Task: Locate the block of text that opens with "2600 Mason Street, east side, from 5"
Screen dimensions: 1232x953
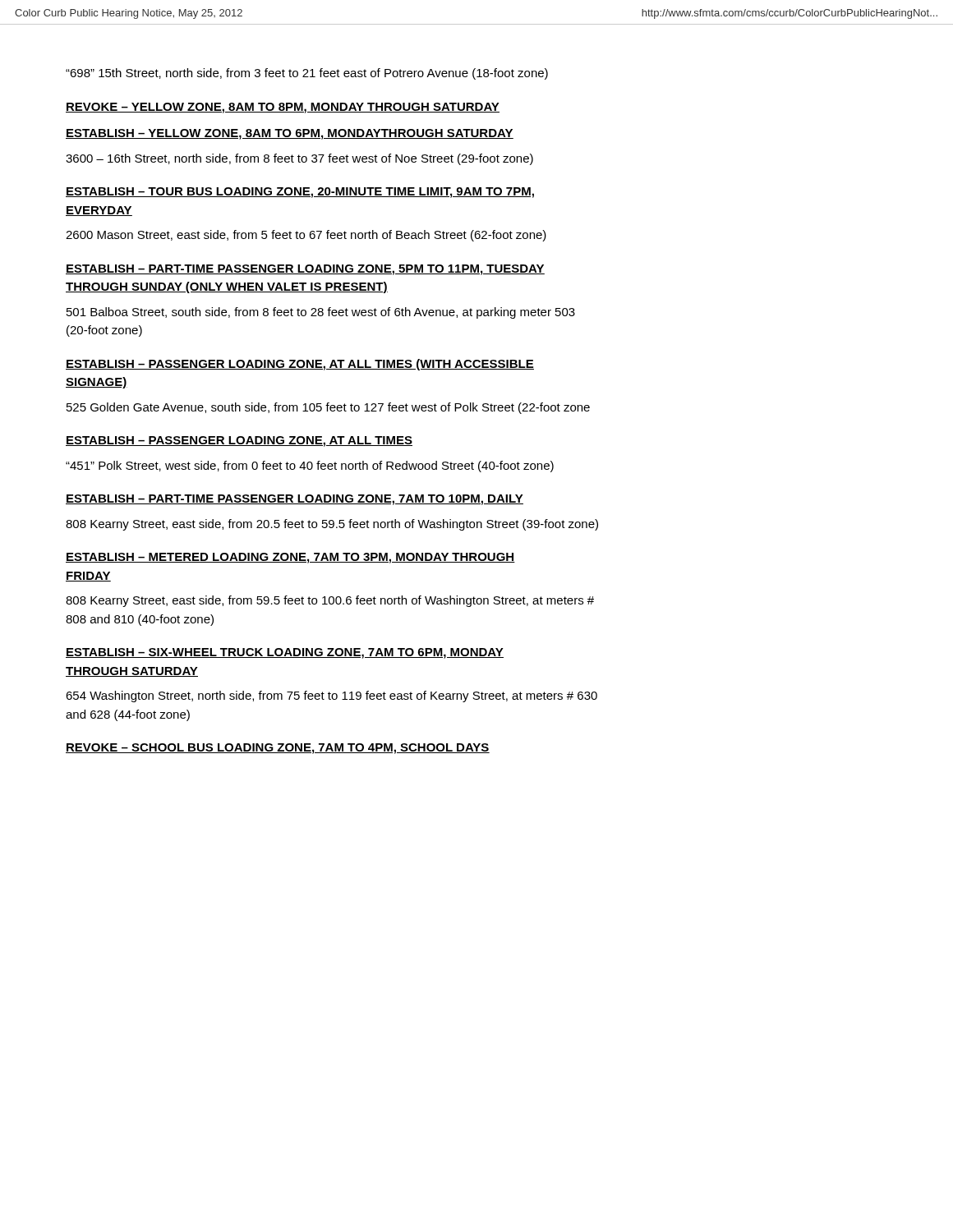Action: pyautogui.click(x=306, y=235)
